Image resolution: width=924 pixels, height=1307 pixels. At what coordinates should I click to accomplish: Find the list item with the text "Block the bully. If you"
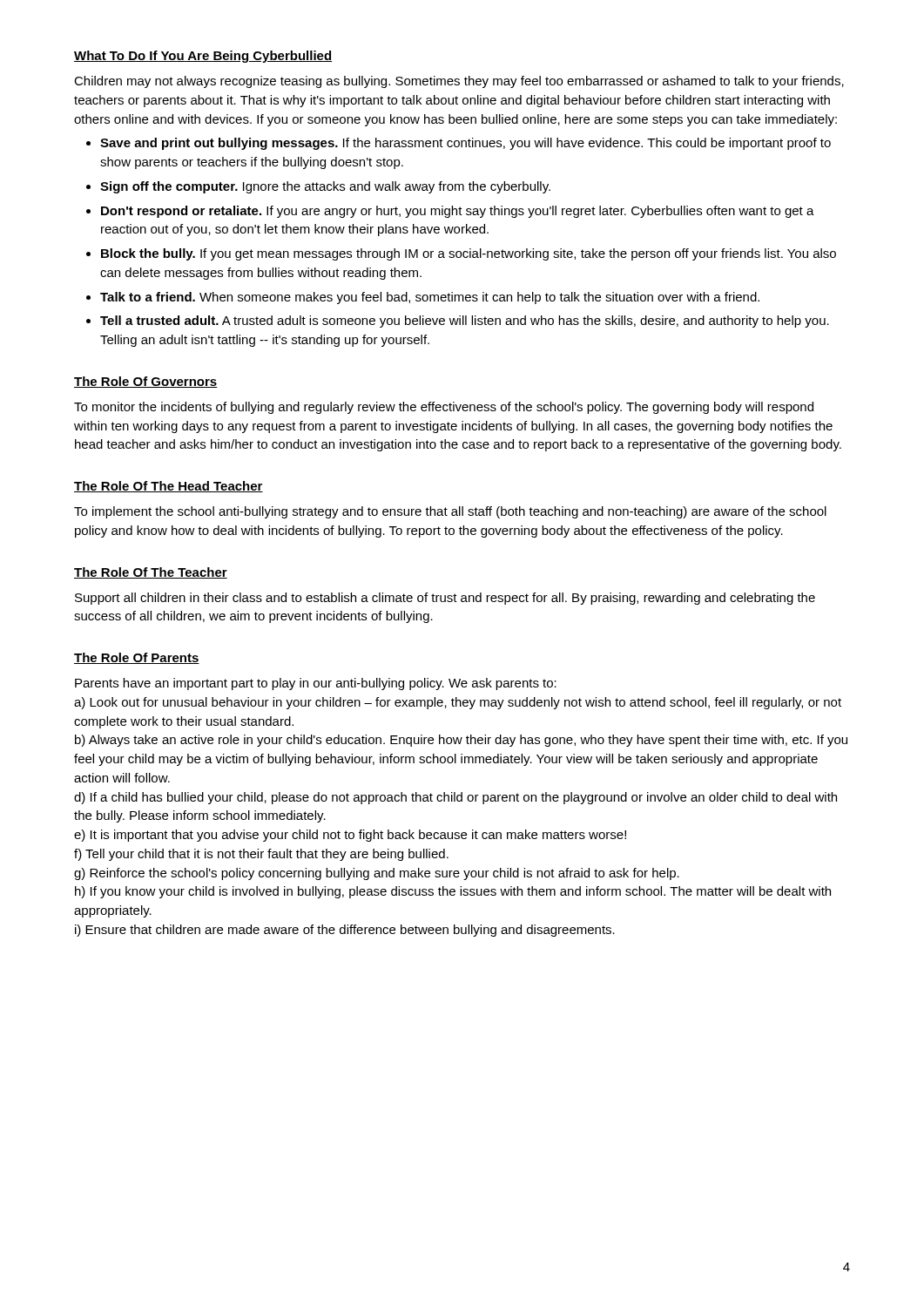pyautogui.click(x=468, y=263)
